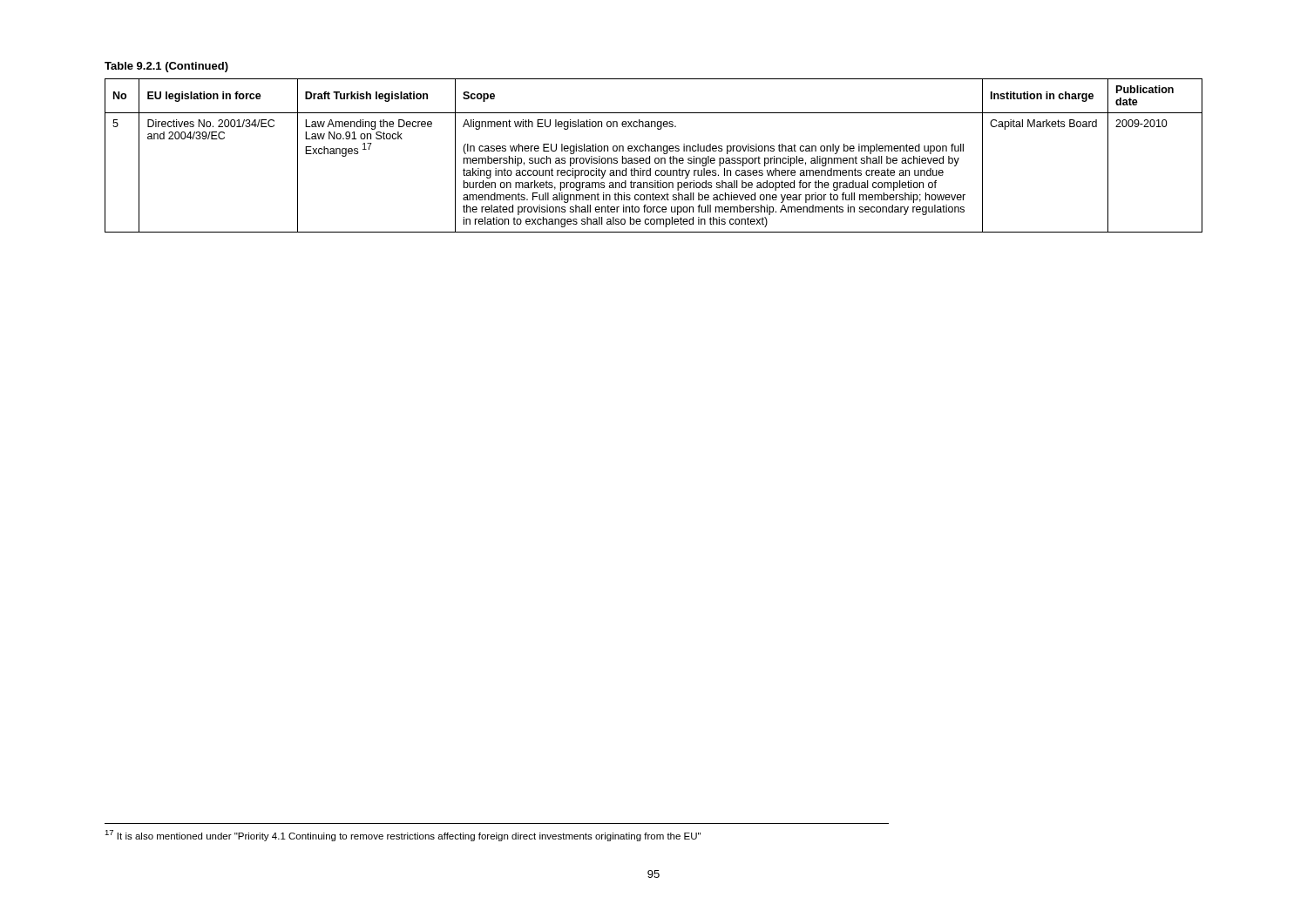Select the caption containing "Table 9.2.1 (Continued)"
Screen dimensions: 924x1307
[x=166, y=66]
